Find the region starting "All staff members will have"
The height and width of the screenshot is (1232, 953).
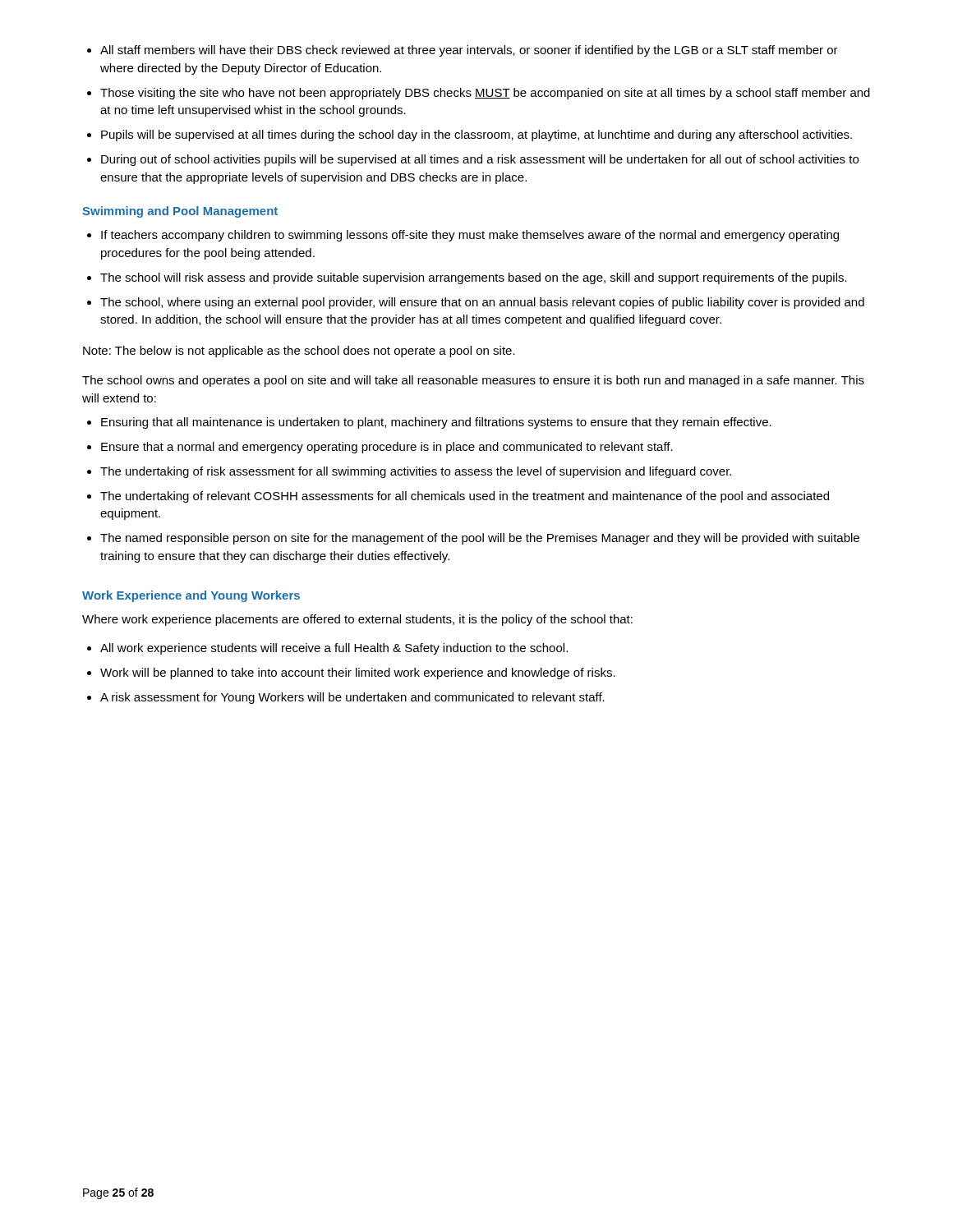tap(463, 51)
